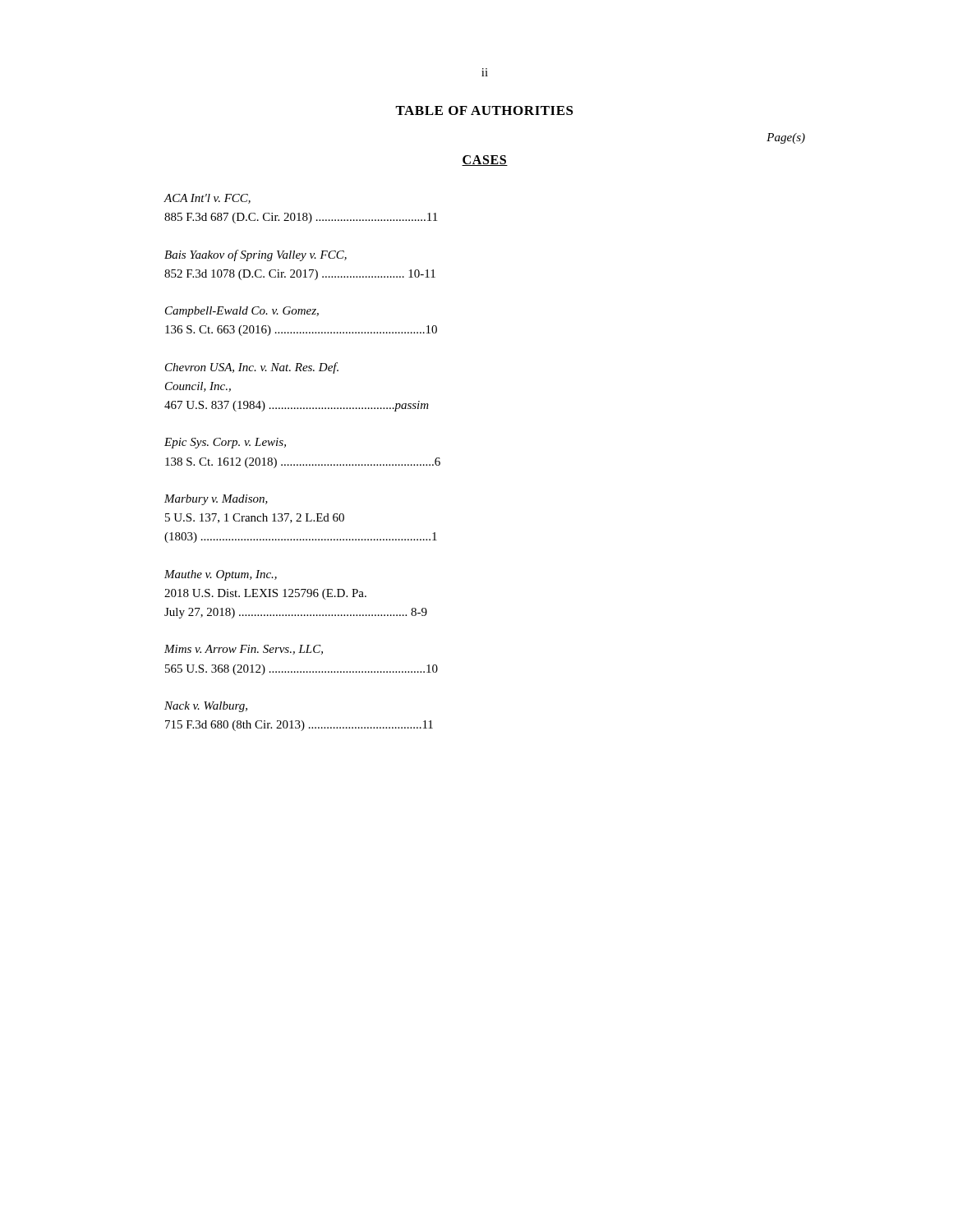Click on the passage starting "Nack v. Walburg, 715 F.3d 680 (8th Cir."
This screenshot has width=953, height=1232.
(299, 715)
